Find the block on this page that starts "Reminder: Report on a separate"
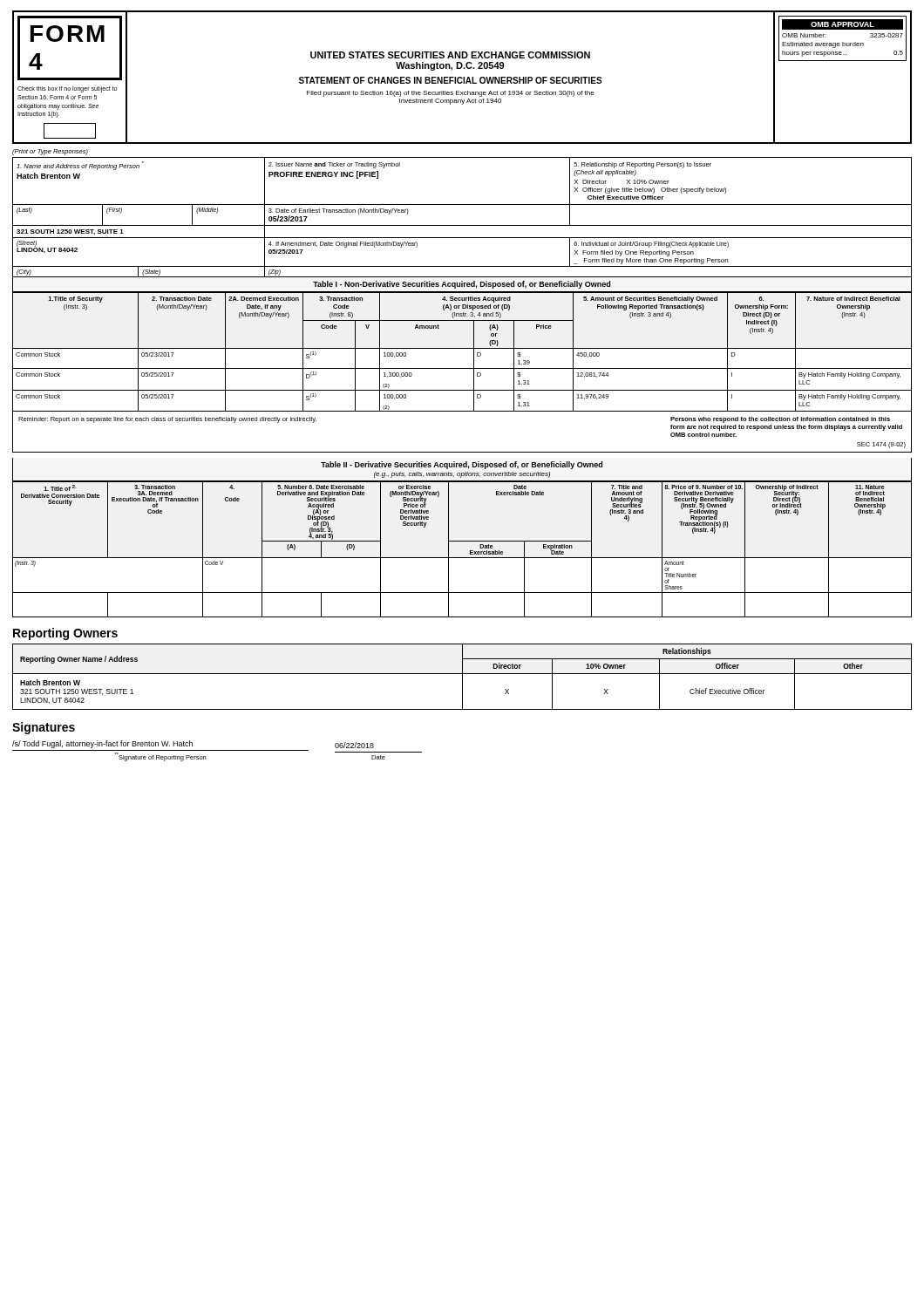This screenshot has height=1308, width=924. point(164,420)
